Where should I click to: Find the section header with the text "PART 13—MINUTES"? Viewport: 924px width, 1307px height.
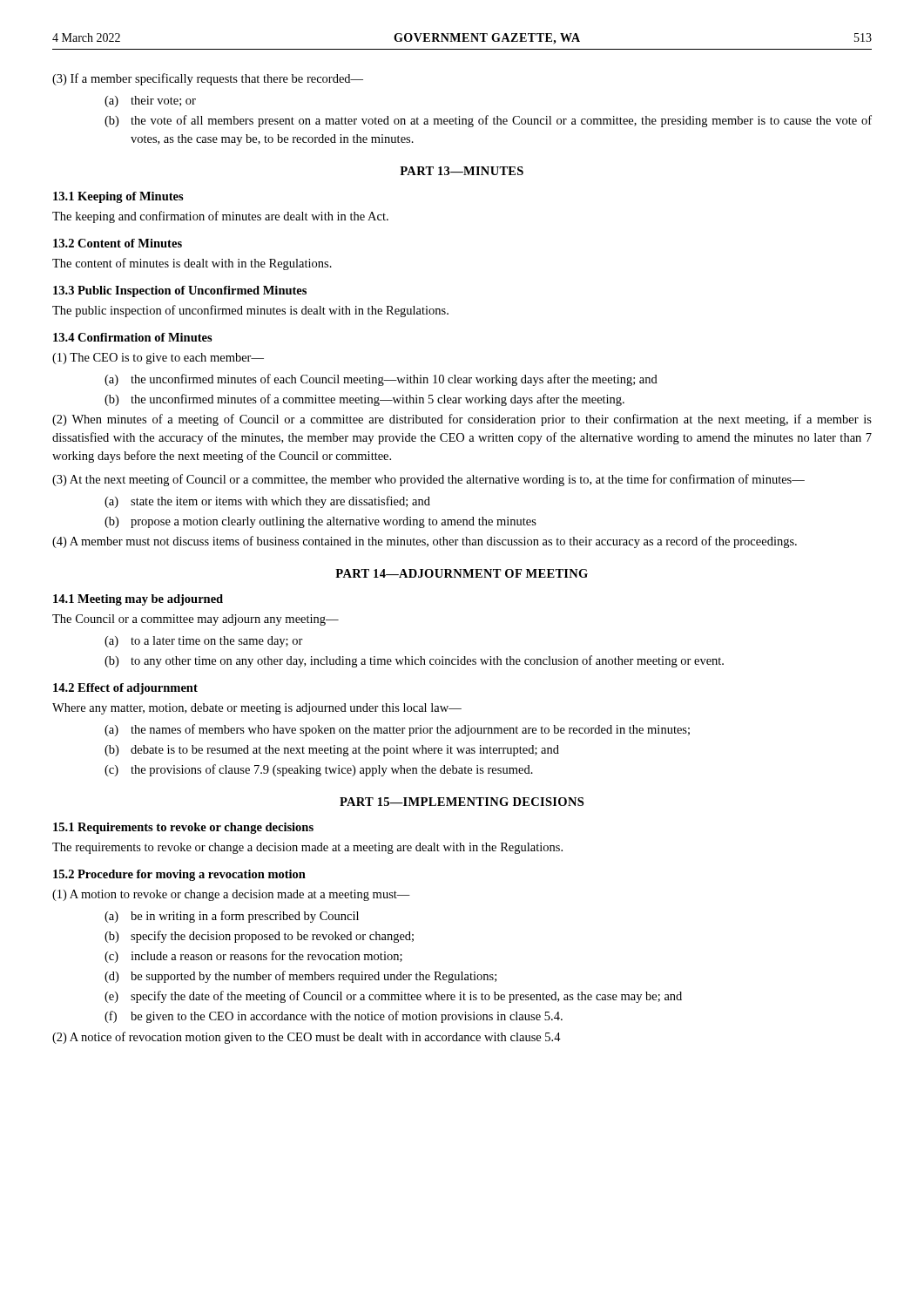[462, 171]
